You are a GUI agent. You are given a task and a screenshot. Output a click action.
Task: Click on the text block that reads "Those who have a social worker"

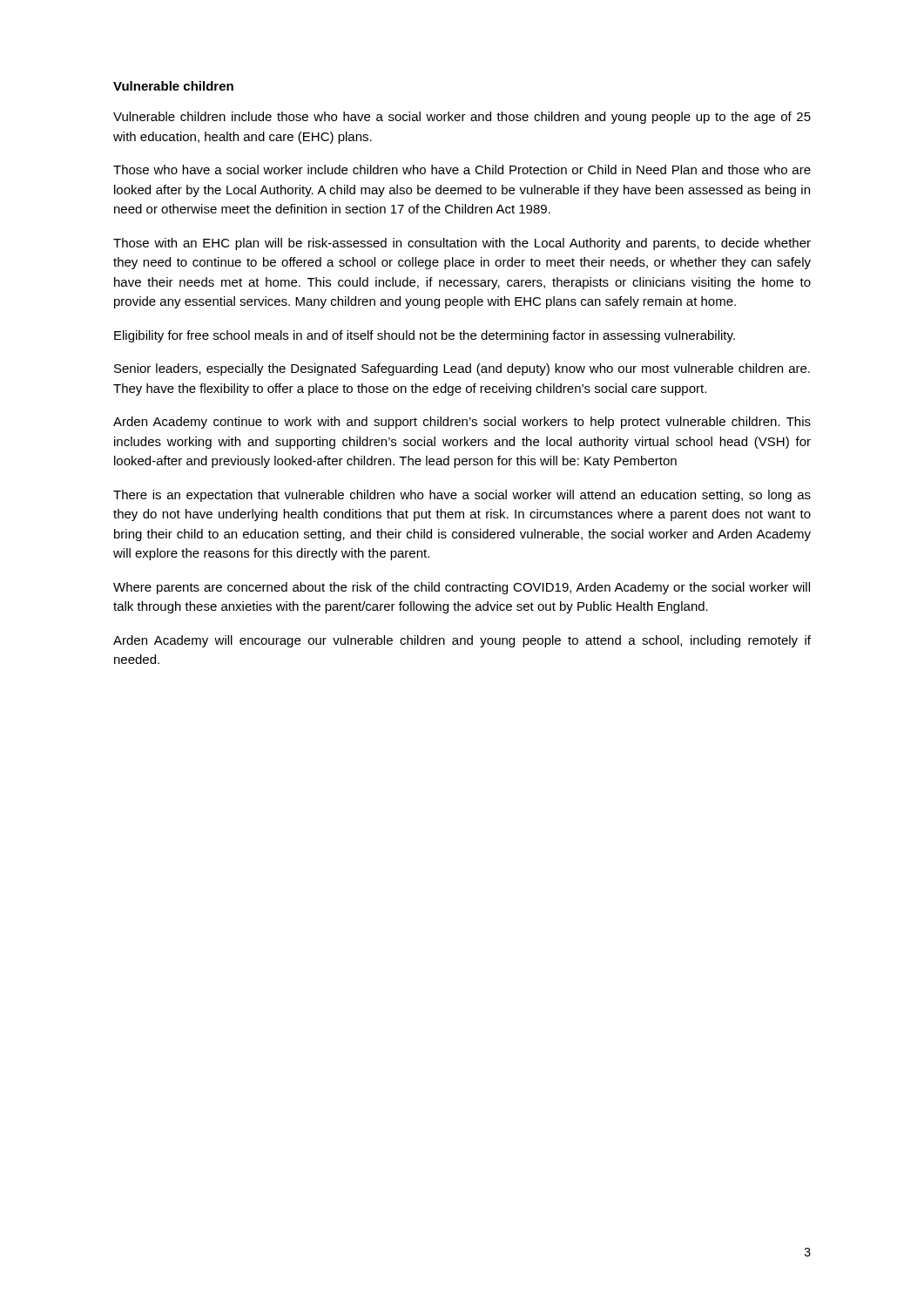point(462,189)
